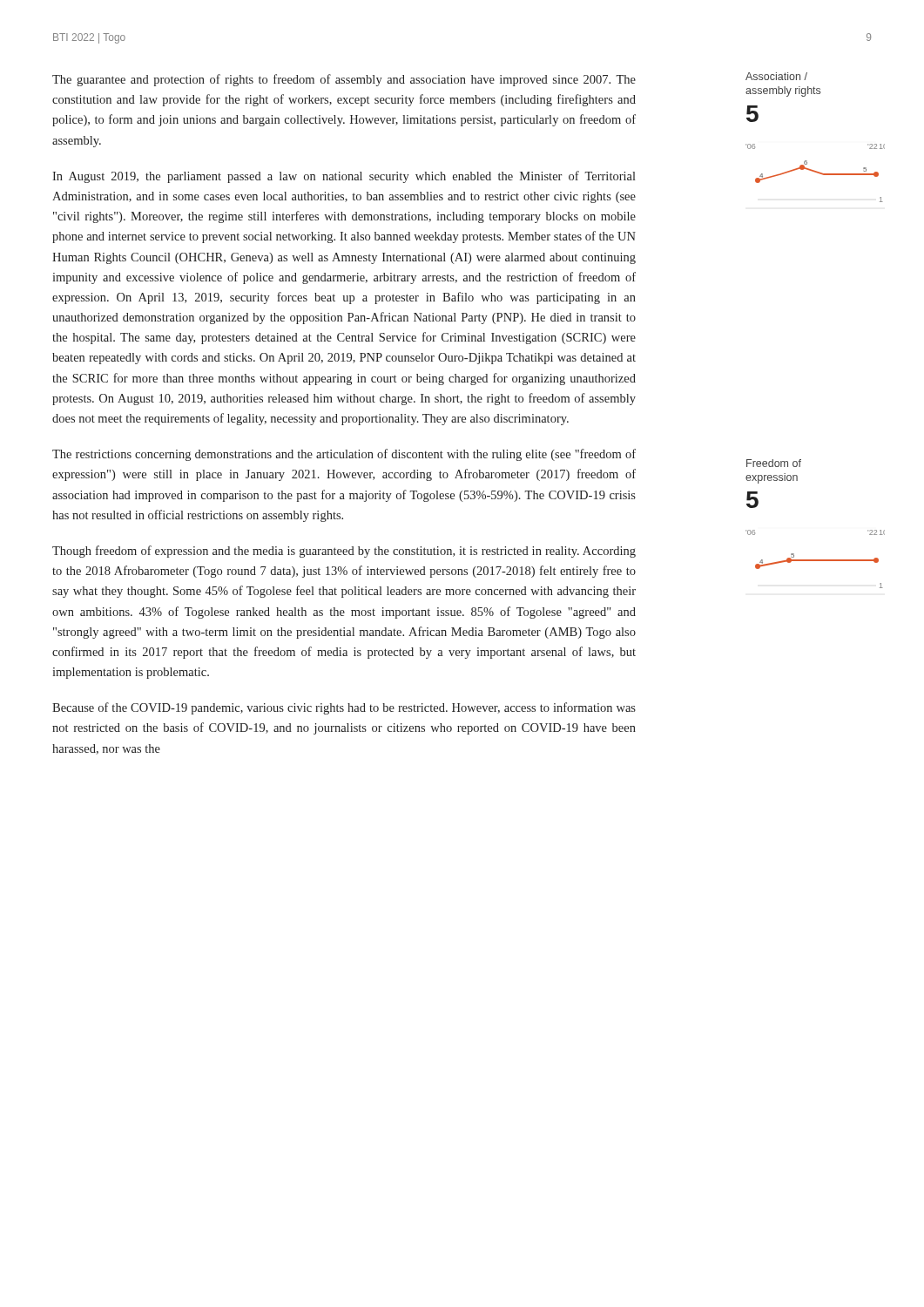The width and height of the screenshot is (924, 1307).
Task: Click on the text starting "Though freedom of expression"
Action: coord(344,611)
